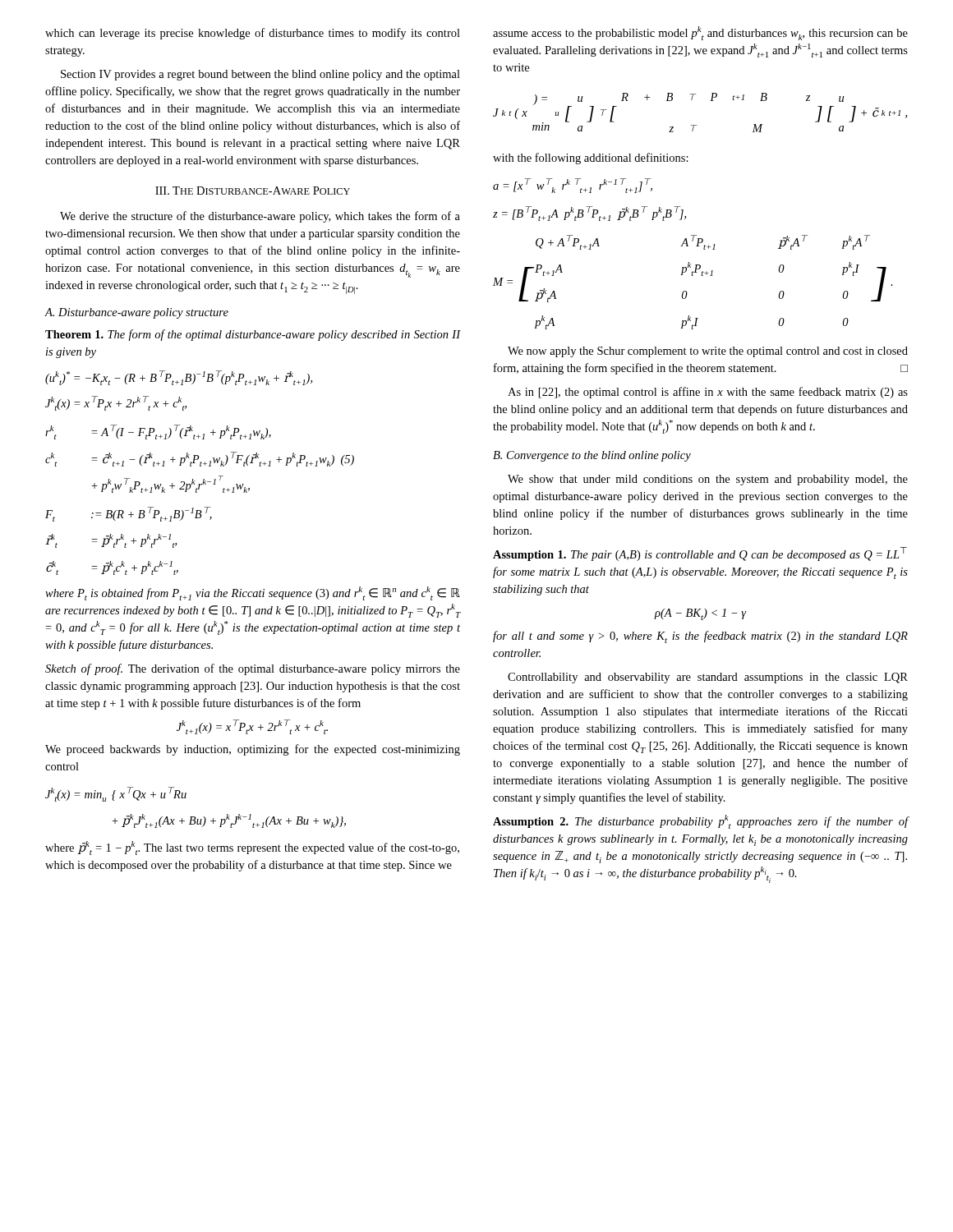
Task: Navigate to the region starting "Jkt+1(x) = x⊤Ptx + 2rk⊤t"
Action: [253, 727]
